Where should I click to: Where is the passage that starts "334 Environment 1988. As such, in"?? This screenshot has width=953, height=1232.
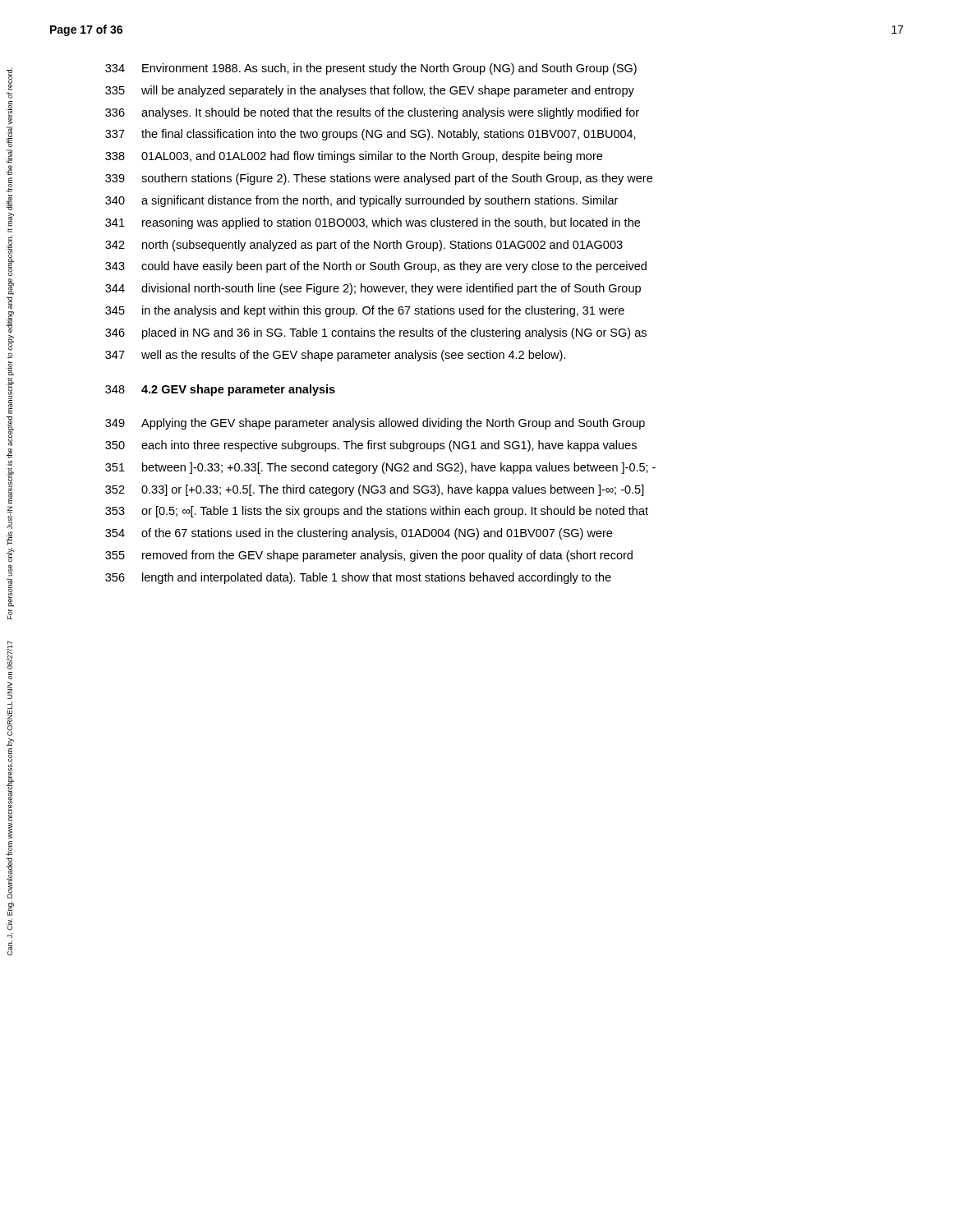click(497, 68)
